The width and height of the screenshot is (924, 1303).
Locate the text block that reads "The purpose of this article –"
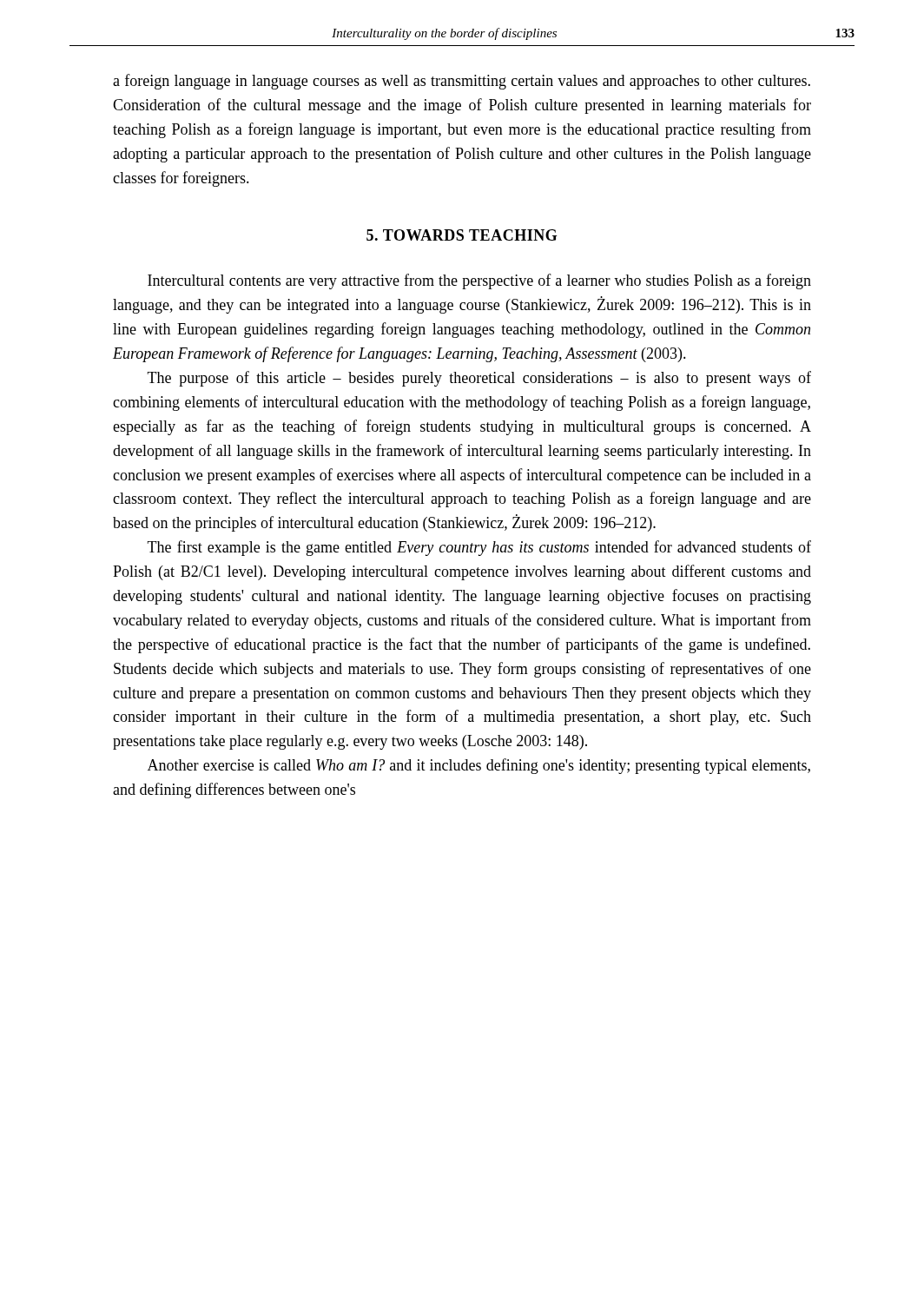pyautogui.click(x=462, y=451)
